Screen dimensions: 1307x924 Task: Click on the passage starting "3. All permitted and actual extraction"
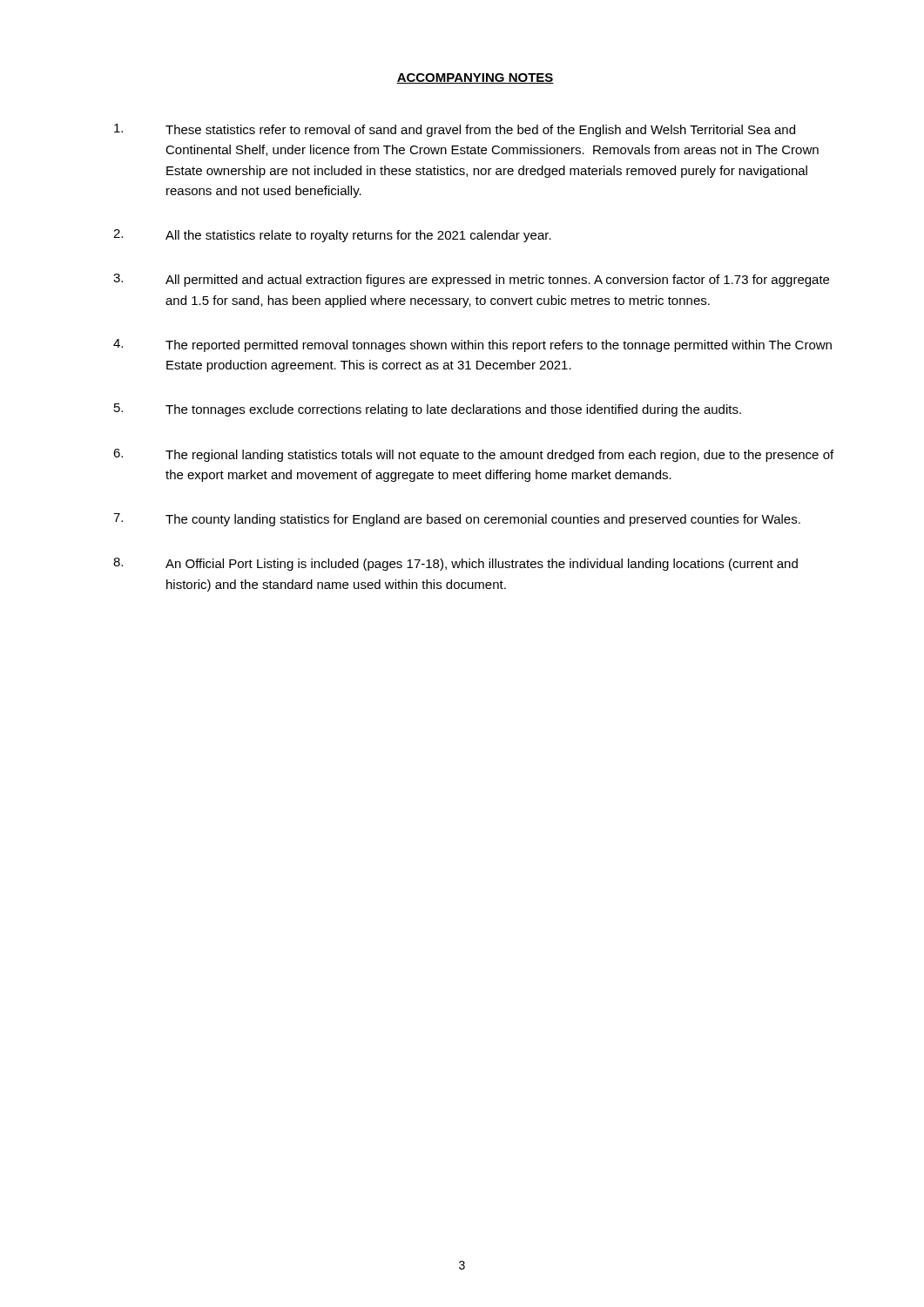475,290
